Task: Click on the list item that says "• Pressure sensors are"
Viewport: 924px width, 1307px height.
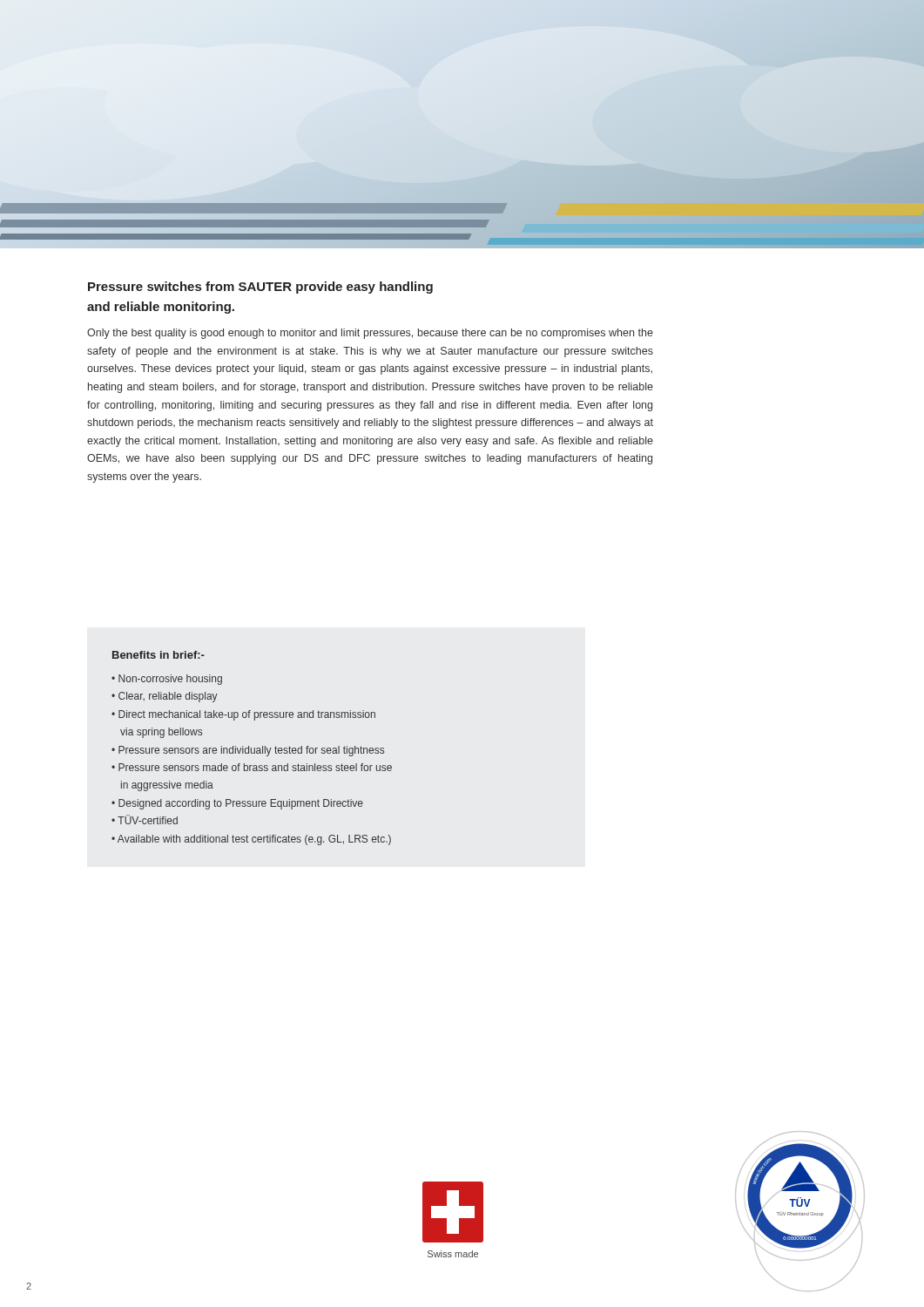Action: click(x=248, y=750)
